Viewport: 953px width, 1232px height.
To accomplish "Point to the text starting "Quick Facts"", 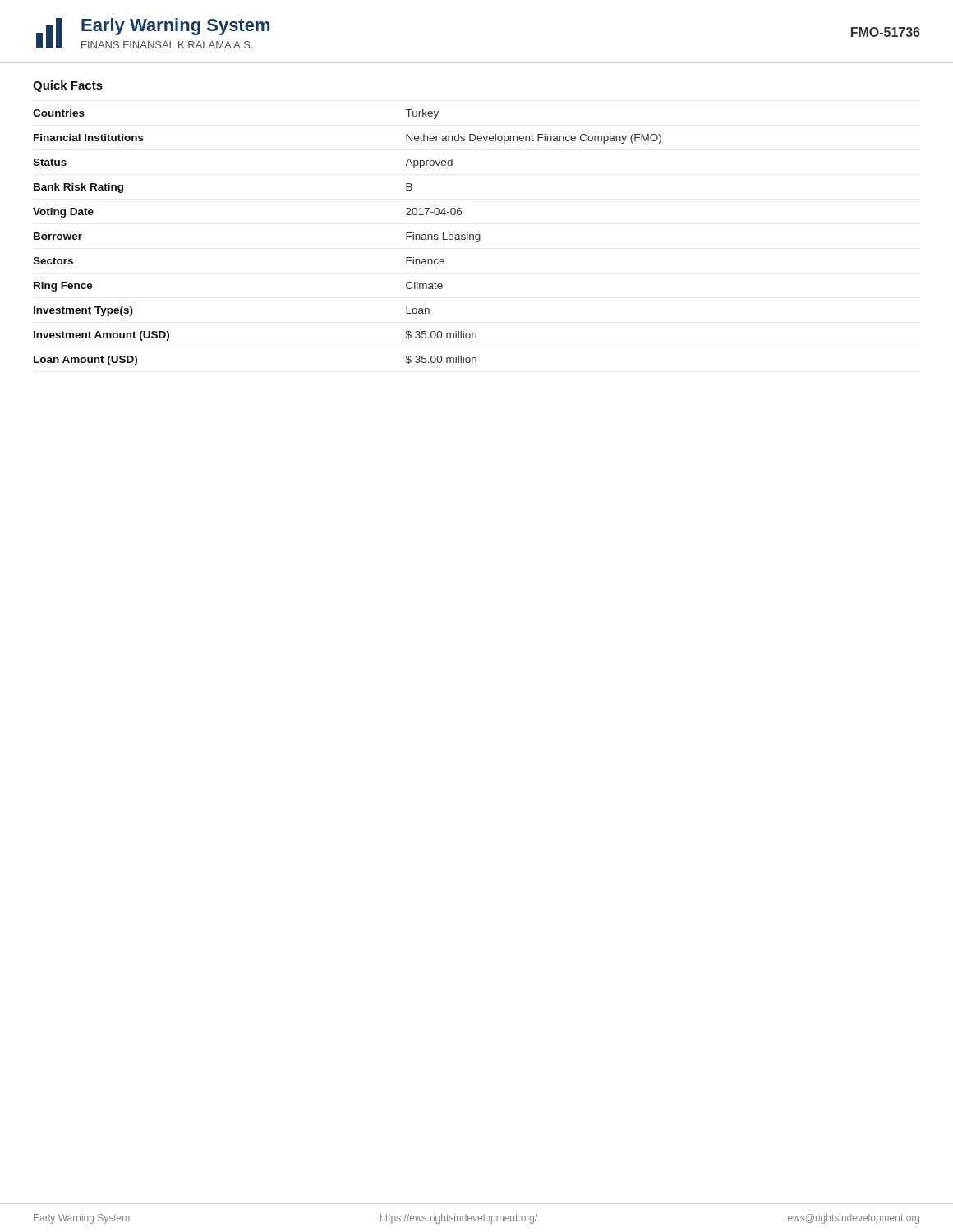I will [x=68, y=85].
